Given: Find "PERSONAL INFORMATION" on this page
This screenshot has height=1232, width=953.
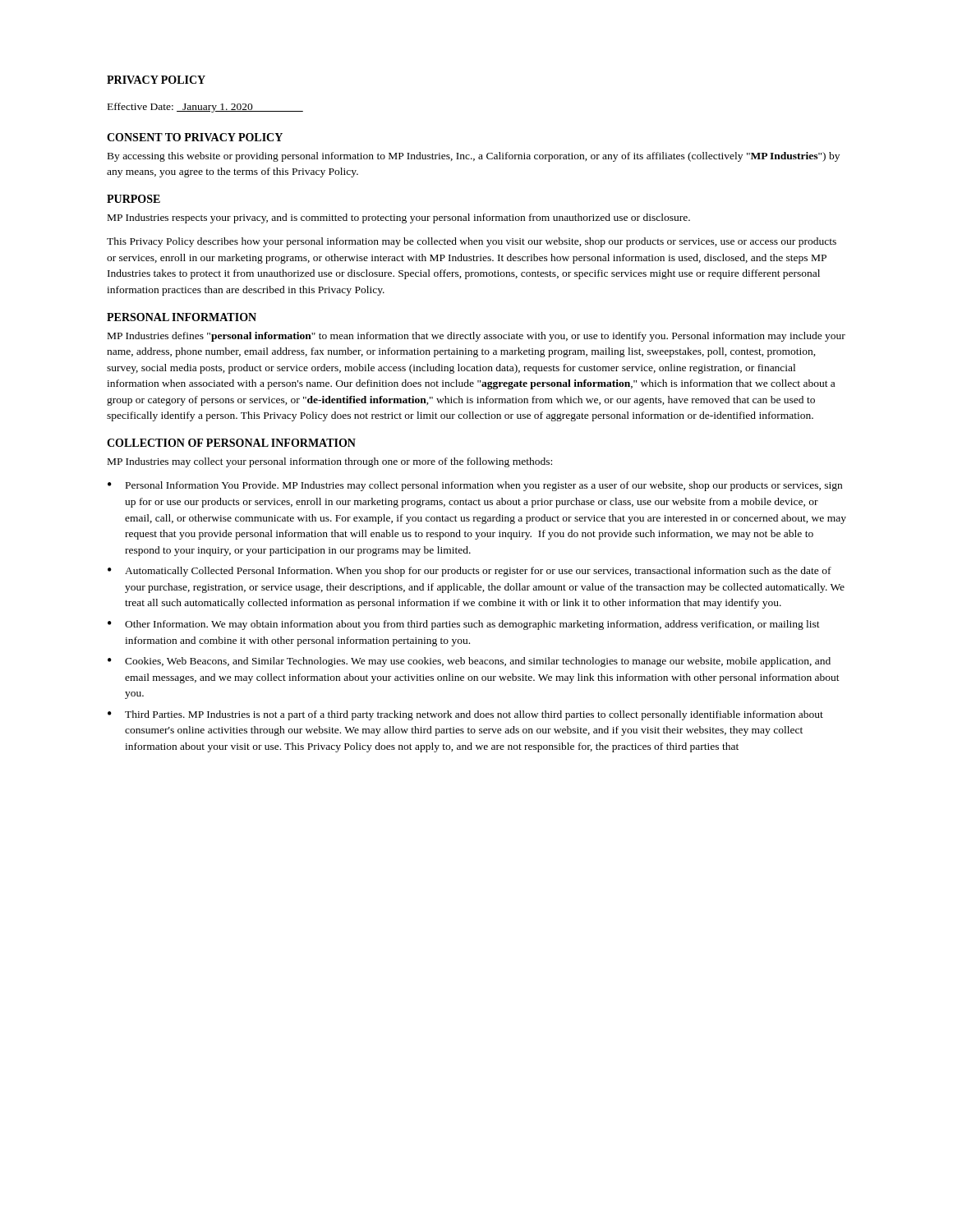Looking at the screenshot, I should [182, 317].
